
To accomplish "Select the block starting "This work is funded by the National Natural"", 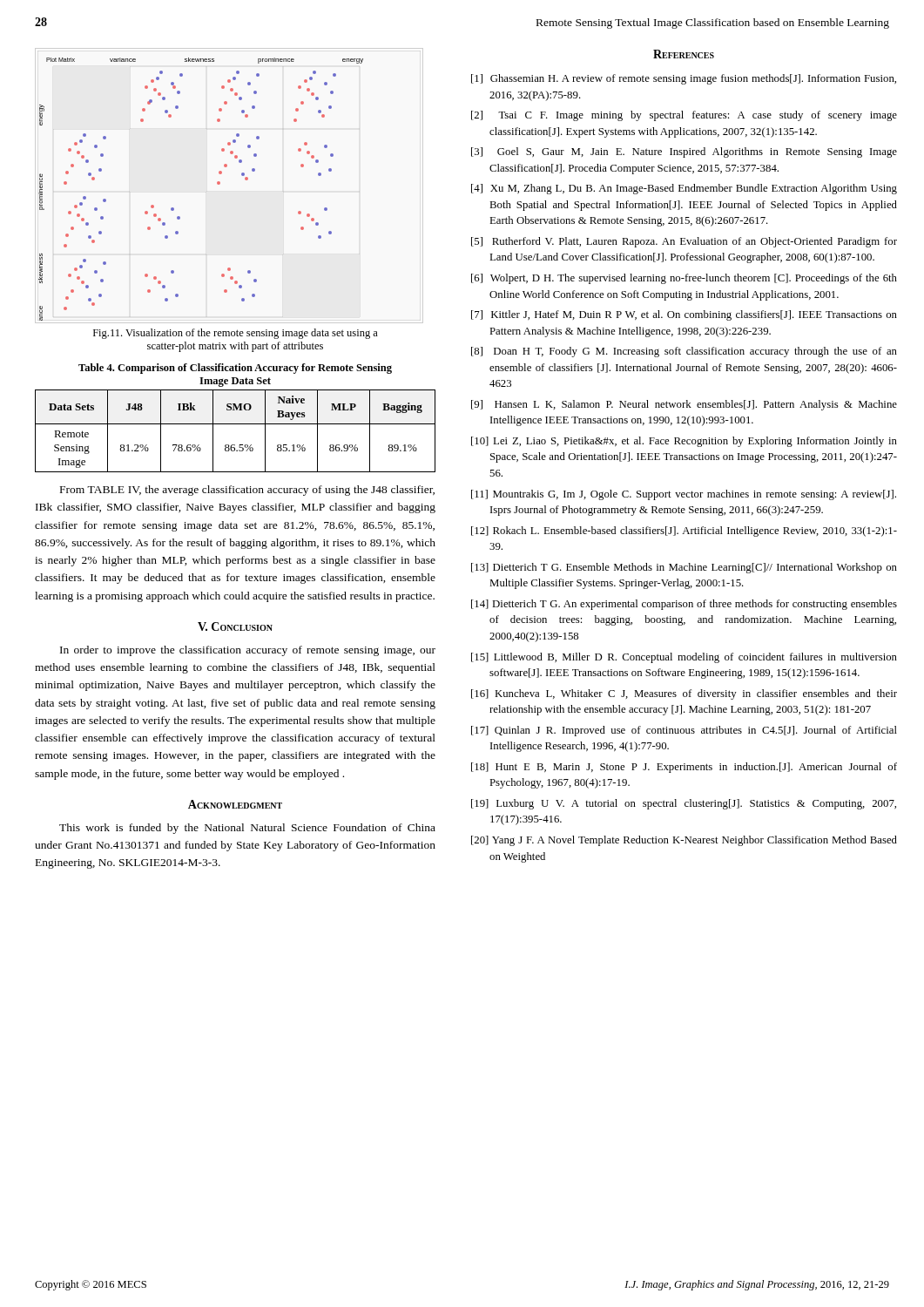I will point(235,845).
